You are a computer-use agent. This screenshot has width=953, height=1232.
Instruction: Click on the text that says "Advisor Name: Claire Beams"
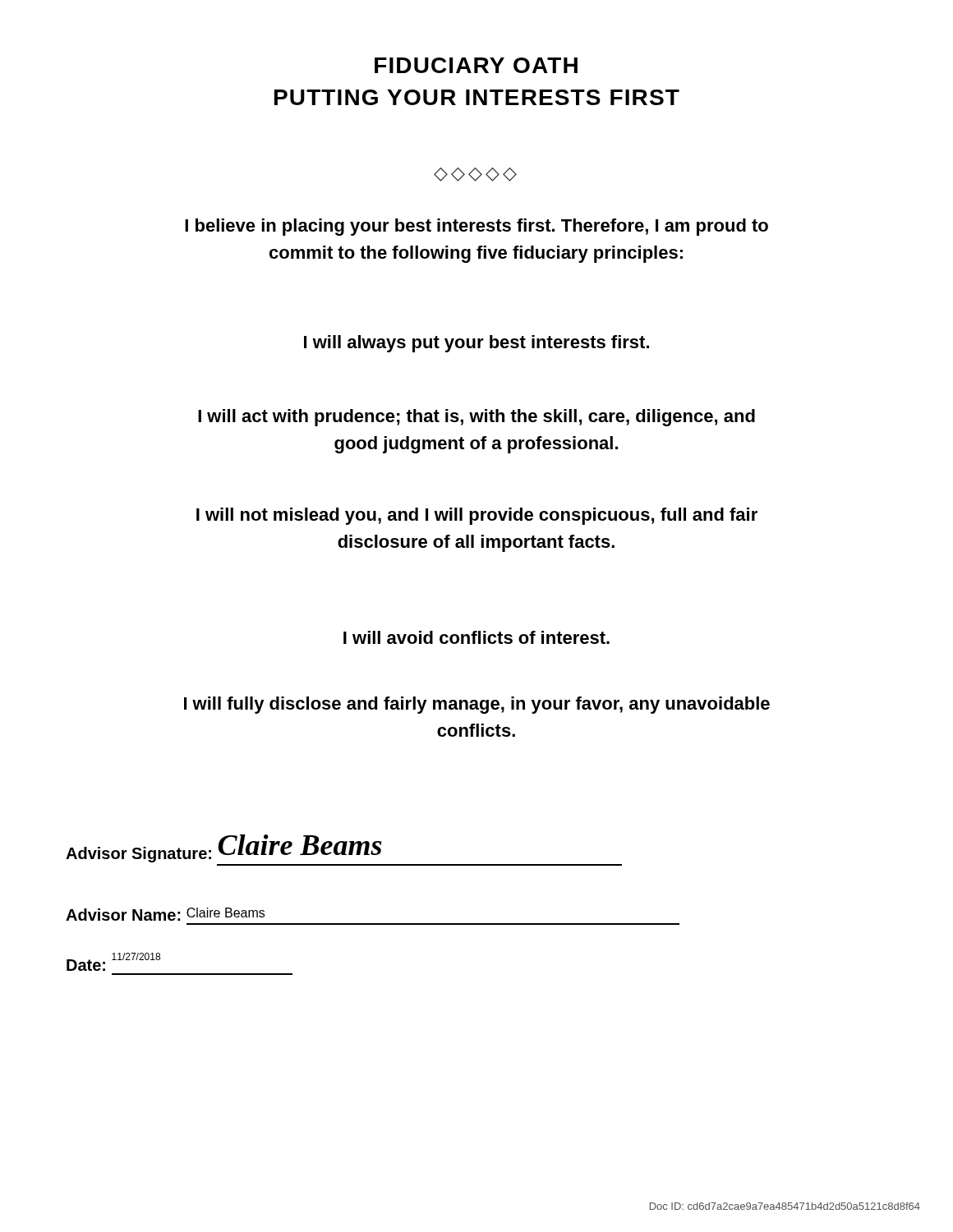372,914
